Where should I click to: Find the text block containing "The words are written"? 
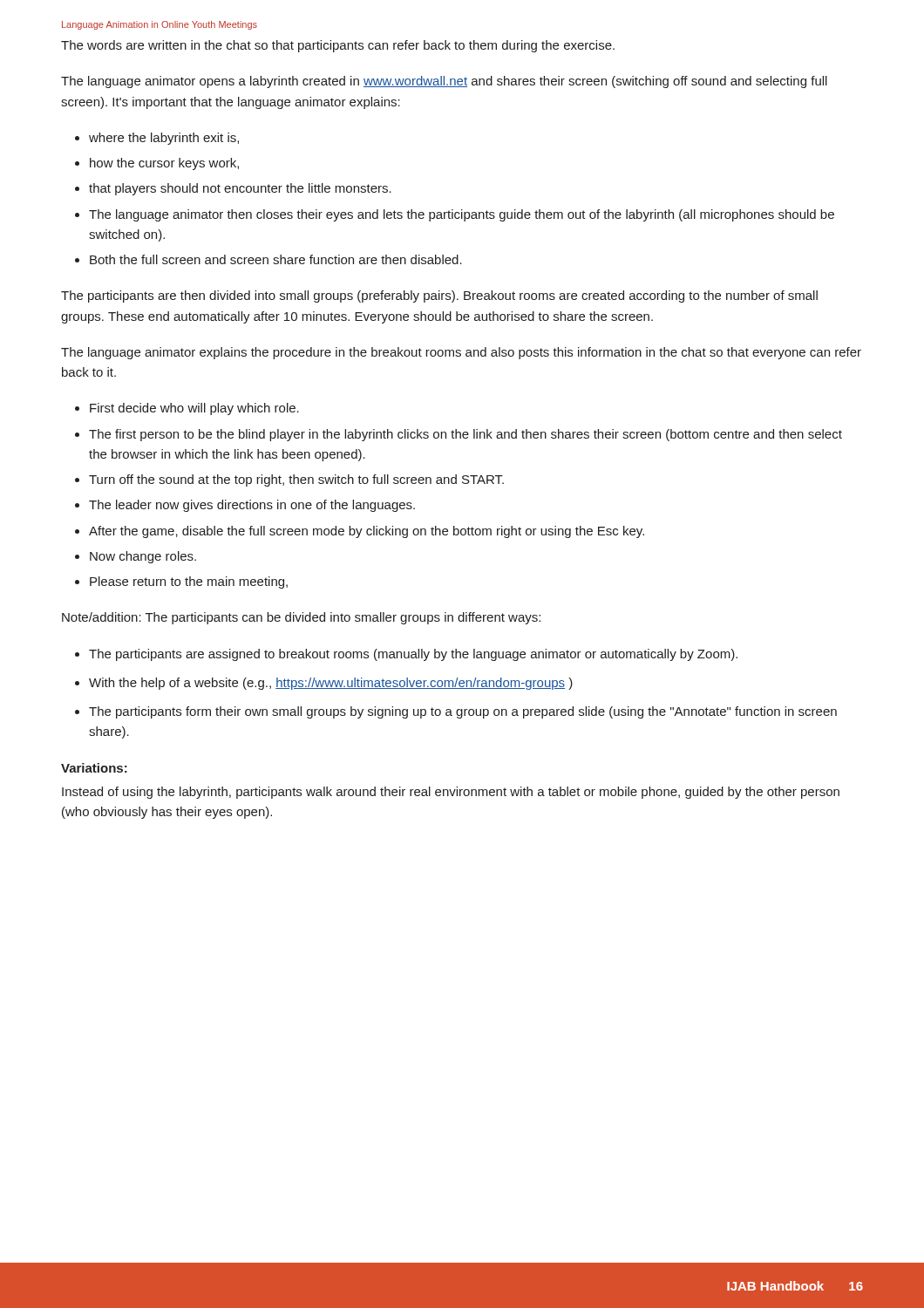[462, 45]
